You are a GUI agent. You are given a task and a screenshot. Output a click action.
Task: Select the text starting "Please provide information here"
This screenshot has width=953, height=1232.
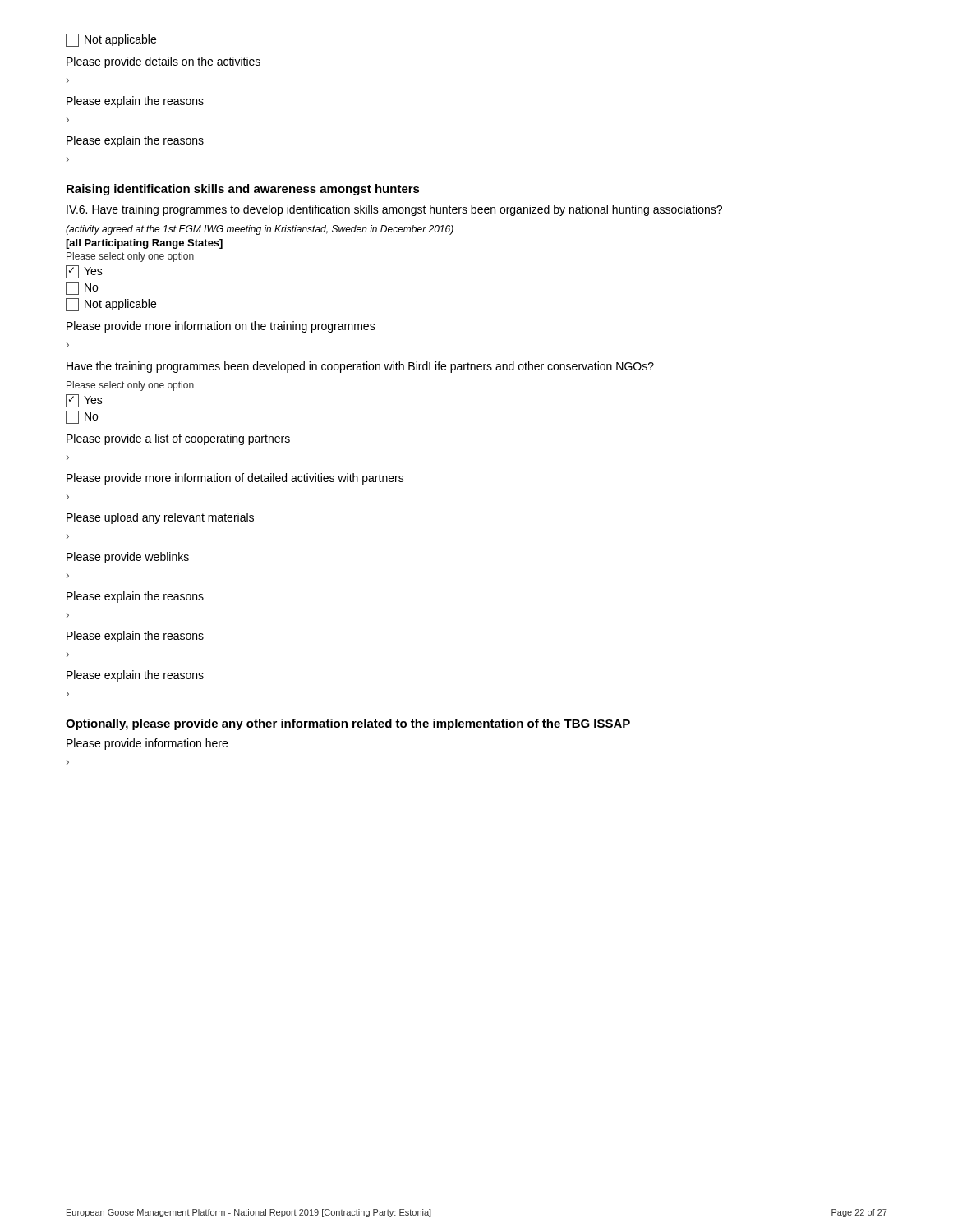(x=147, y=743)
